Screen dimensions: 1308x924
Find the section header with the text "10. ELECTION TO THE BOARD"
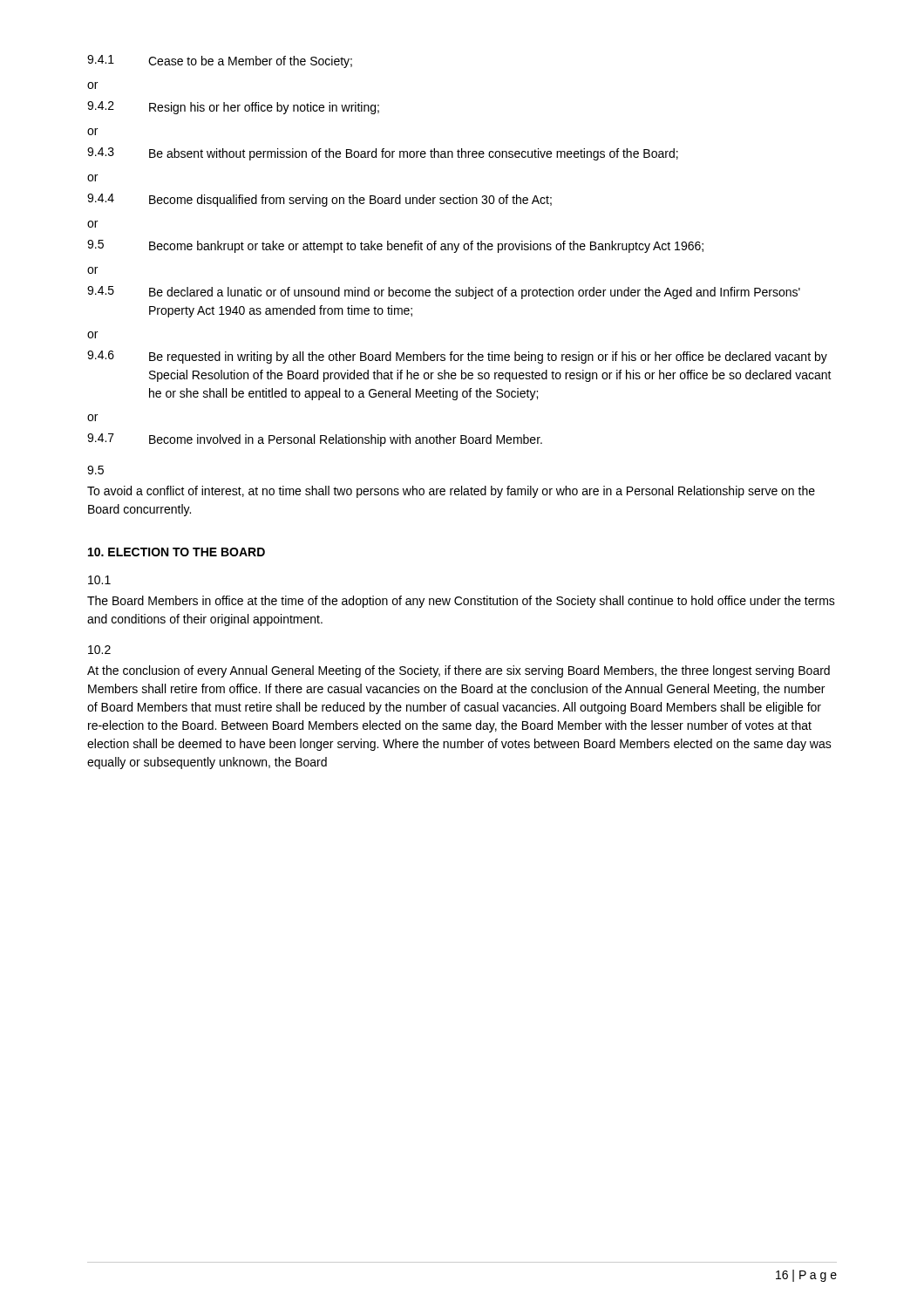coord(176,552)
